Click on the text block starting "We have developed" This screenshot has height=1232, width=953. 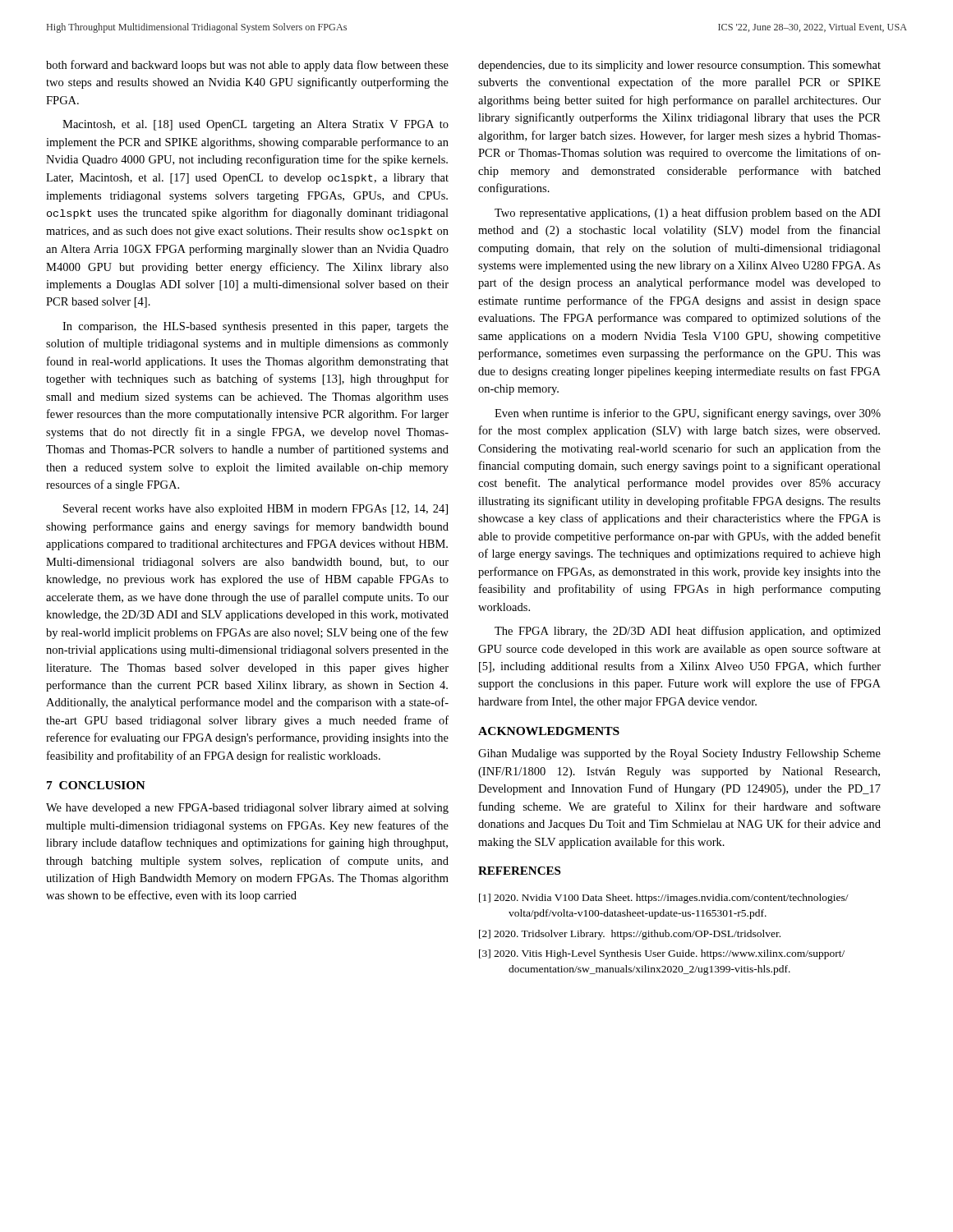(x=247, y=852)
